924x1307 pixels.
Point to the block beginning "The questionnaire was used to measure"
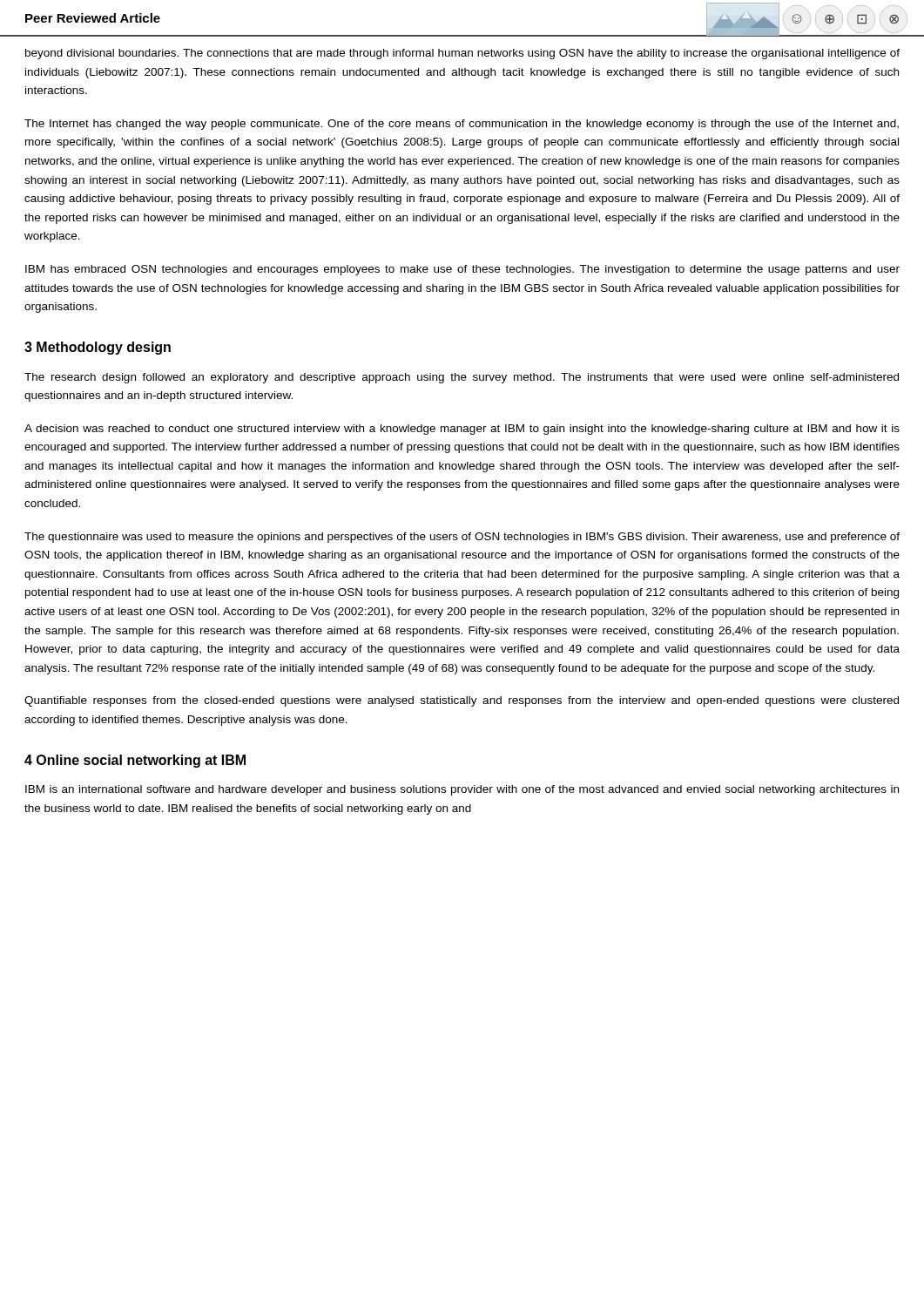tap(462, 602)
